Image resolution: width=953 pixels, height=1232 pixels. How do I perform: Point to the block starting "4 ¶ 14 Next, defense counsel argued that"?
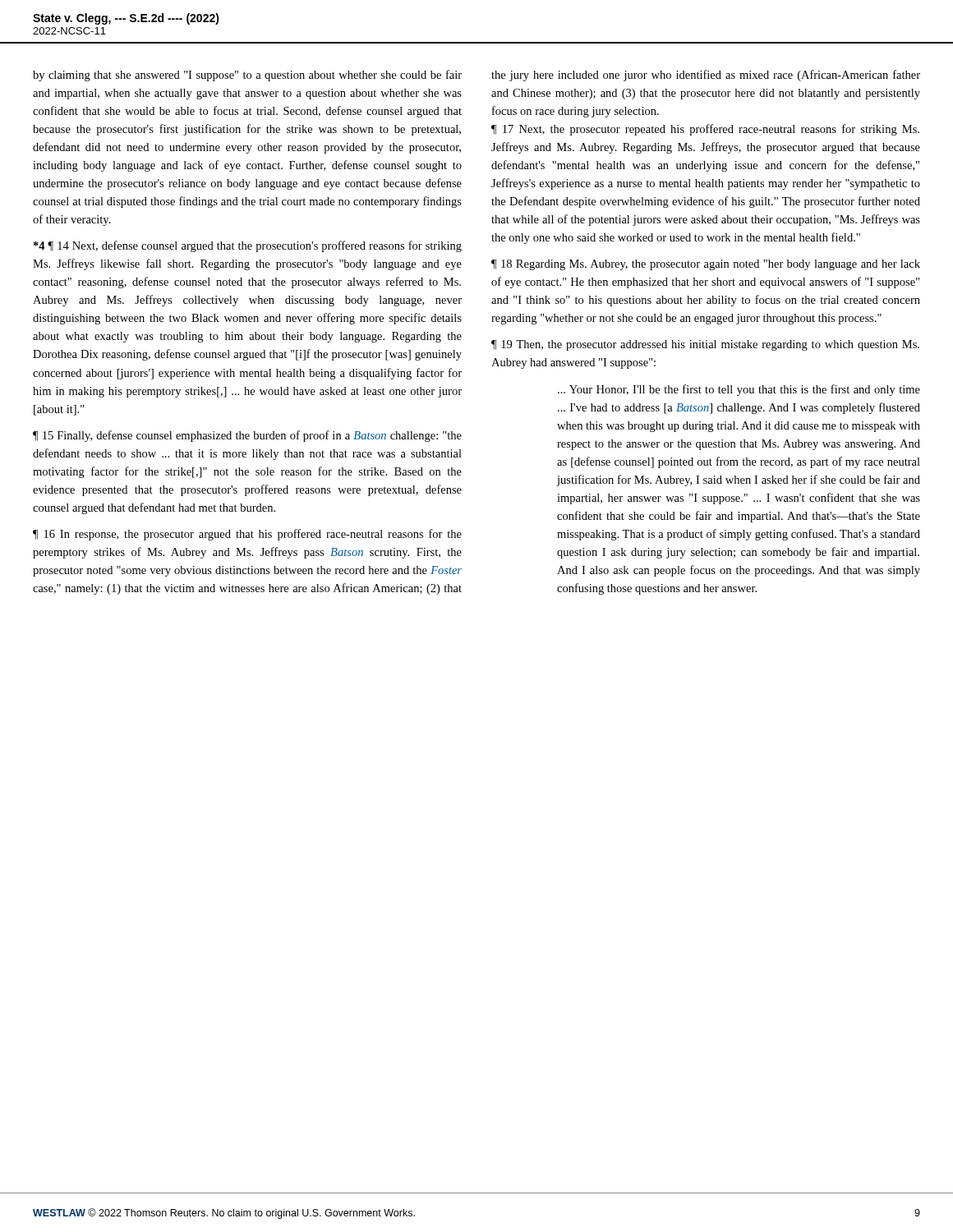[247, 327]
